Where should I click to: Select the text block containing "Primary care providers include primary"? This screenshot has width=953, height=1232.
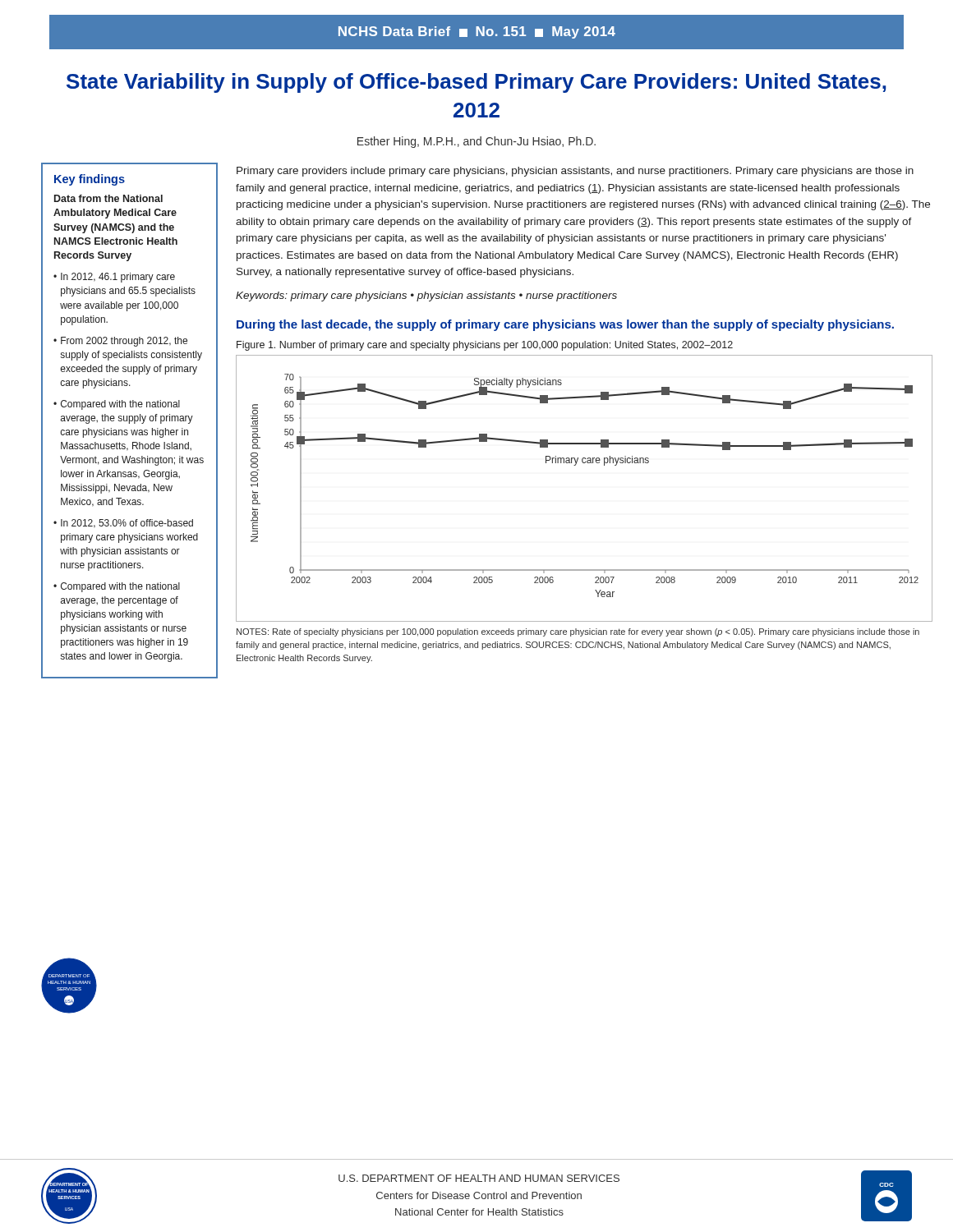click(x=583, y=221)
